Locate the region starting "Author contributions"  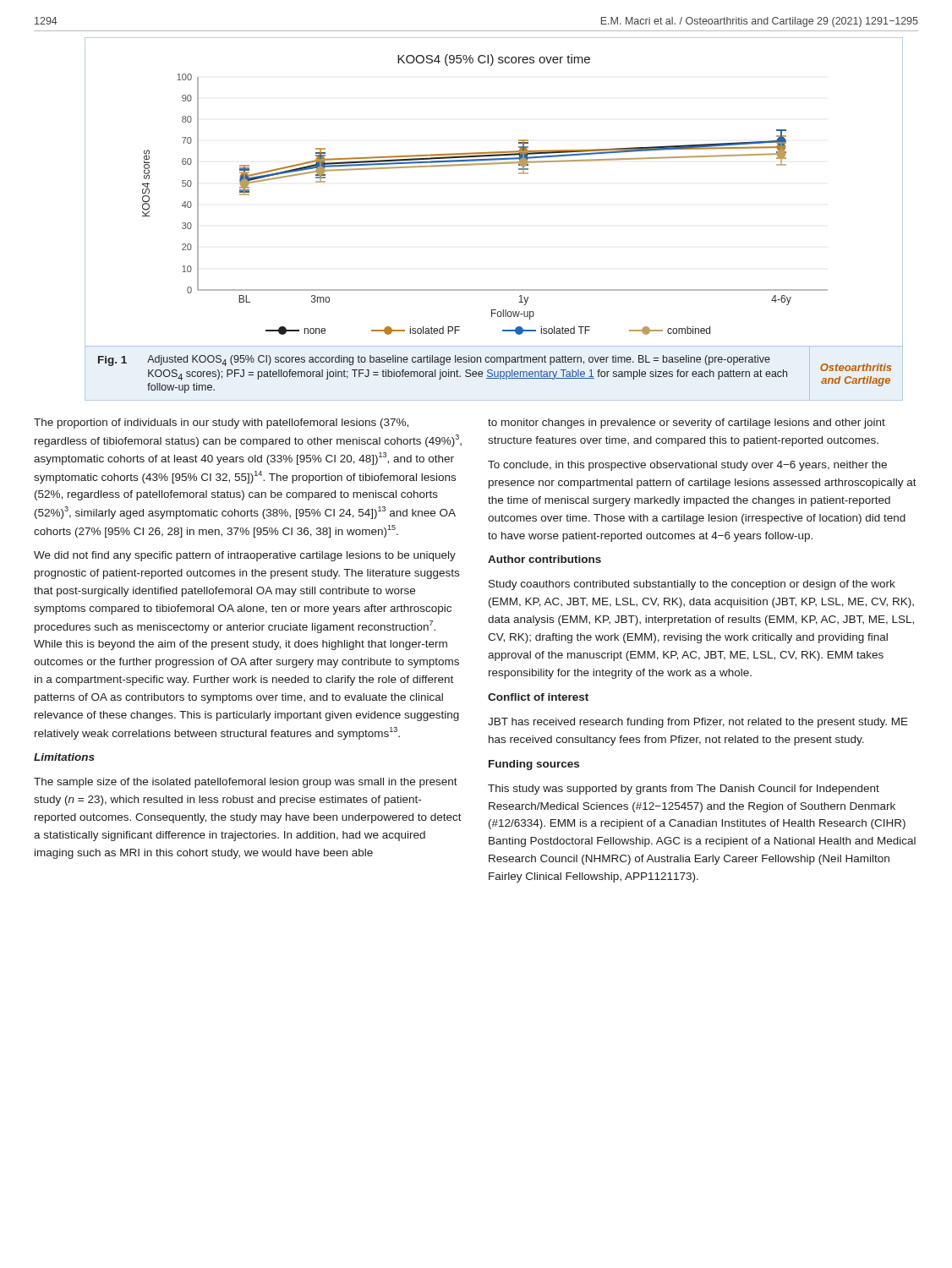[x=544, y=559]
